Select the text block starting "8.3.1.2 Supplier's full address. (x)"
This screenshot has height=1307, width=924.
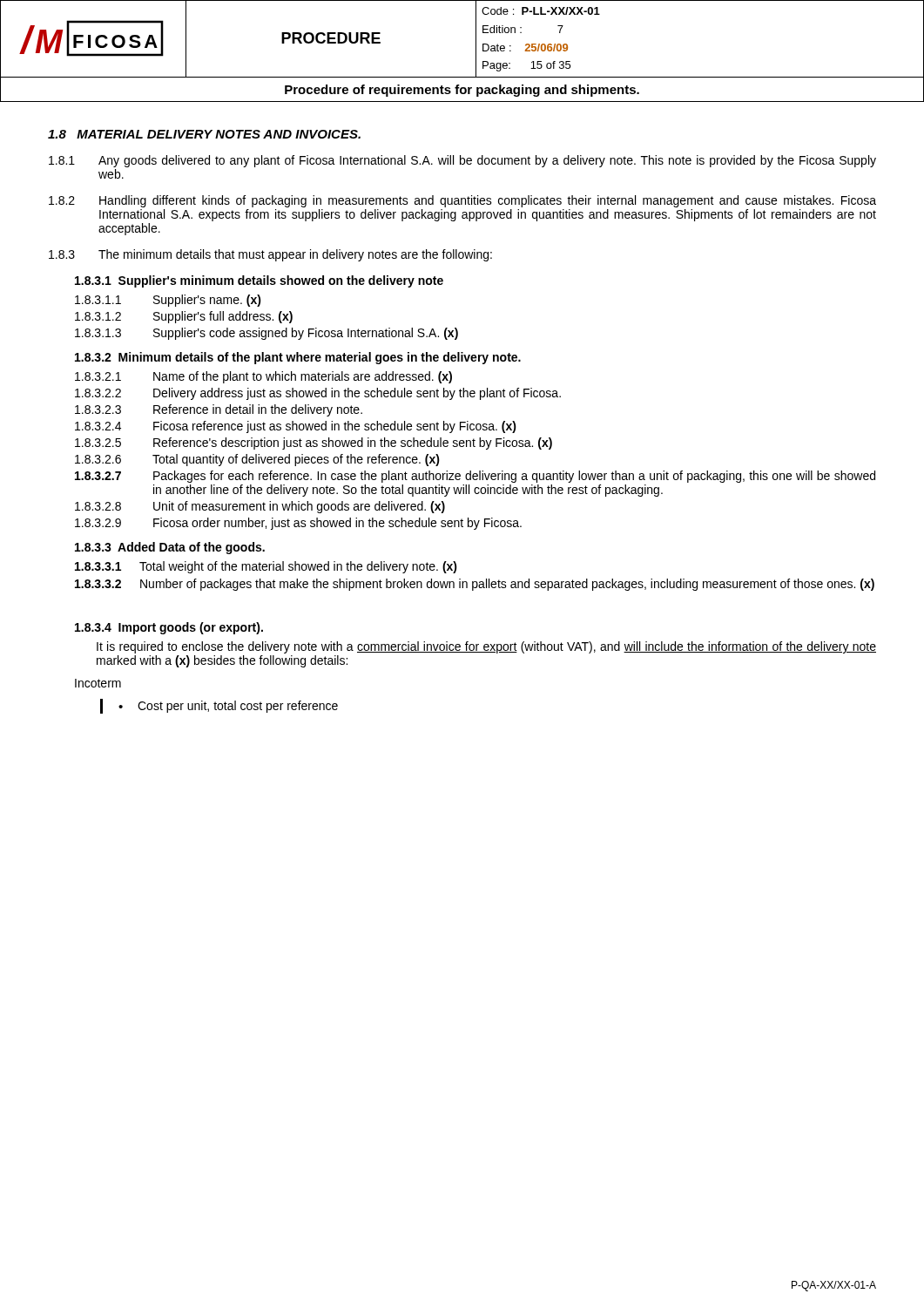[184, 317]
